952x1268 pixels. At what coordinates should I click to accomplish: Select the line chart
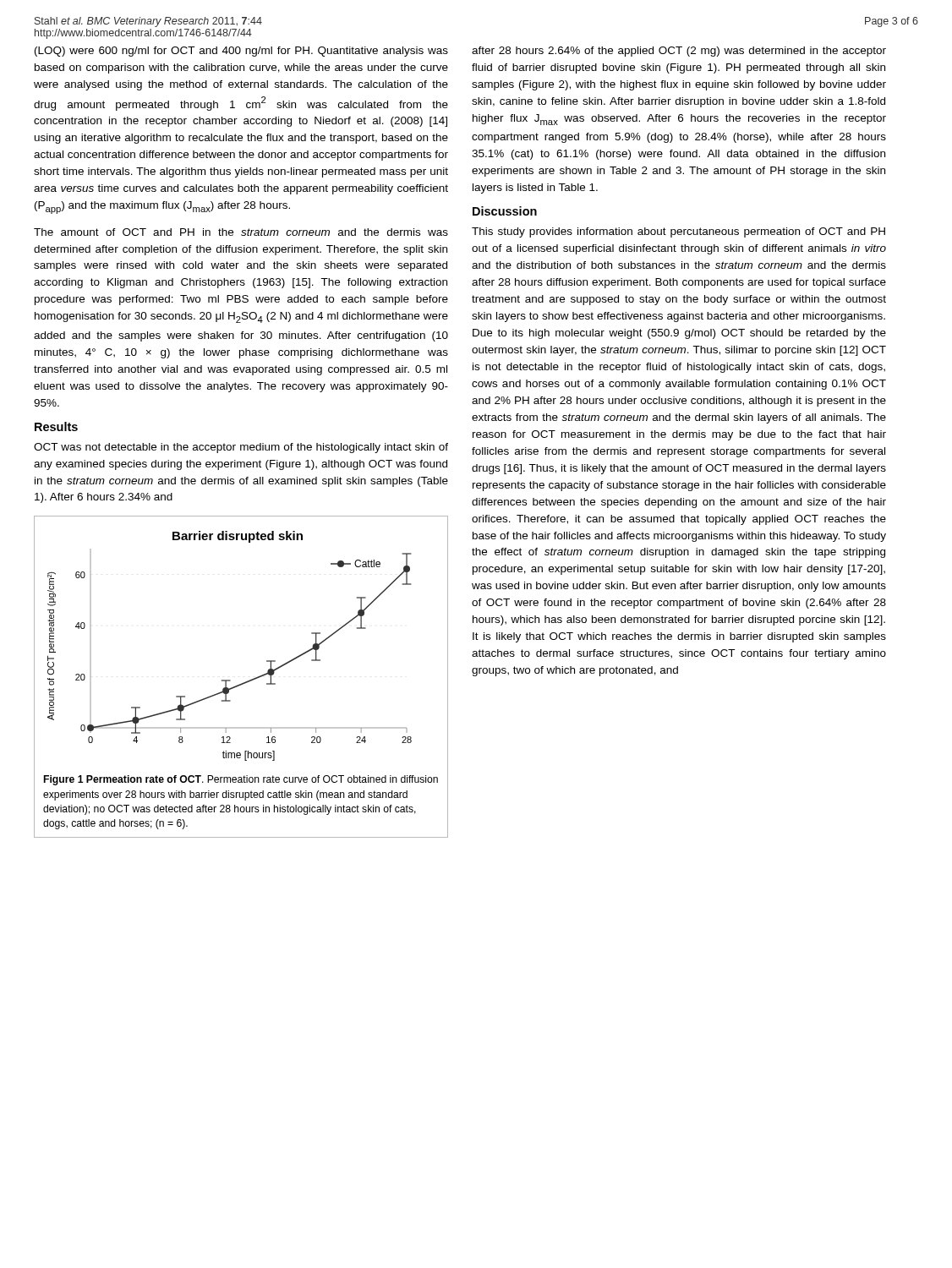click(x=241, y=677)
